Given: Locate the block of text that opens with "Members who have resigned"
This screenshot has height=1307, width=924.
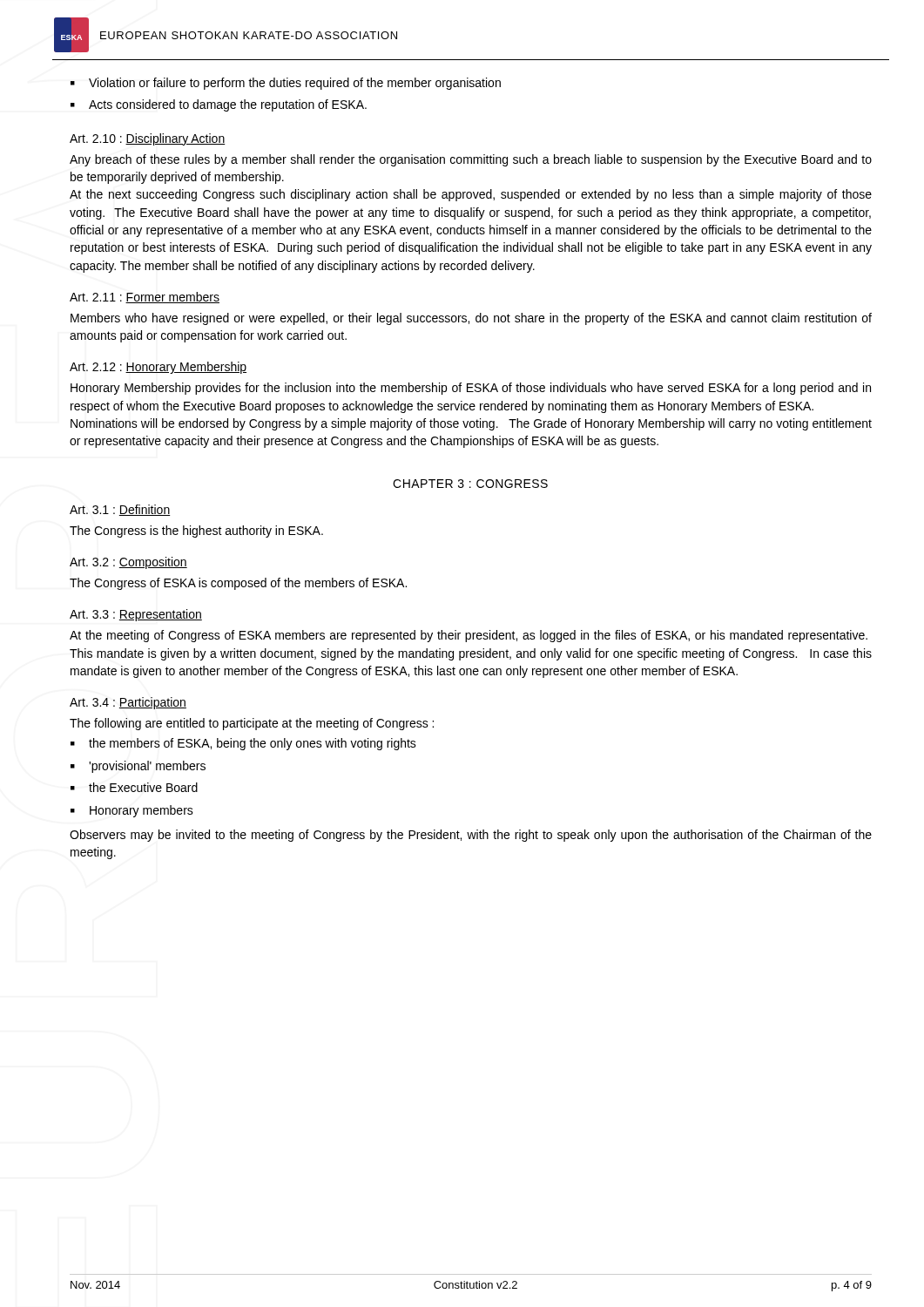Looking at the screenshot, I should (x=471, y=327).
